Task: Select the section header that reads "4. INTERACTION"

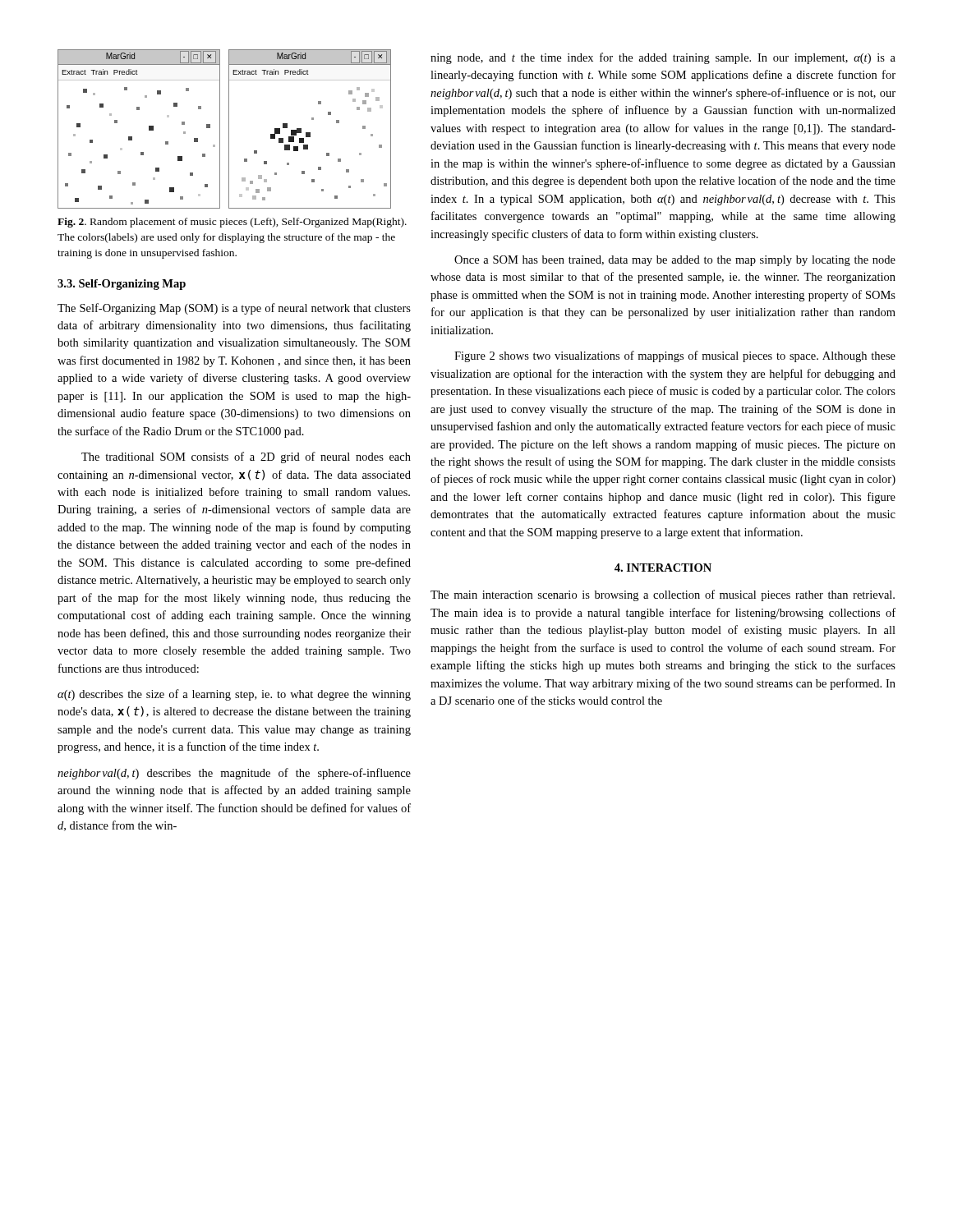Action: pos(663,568)
